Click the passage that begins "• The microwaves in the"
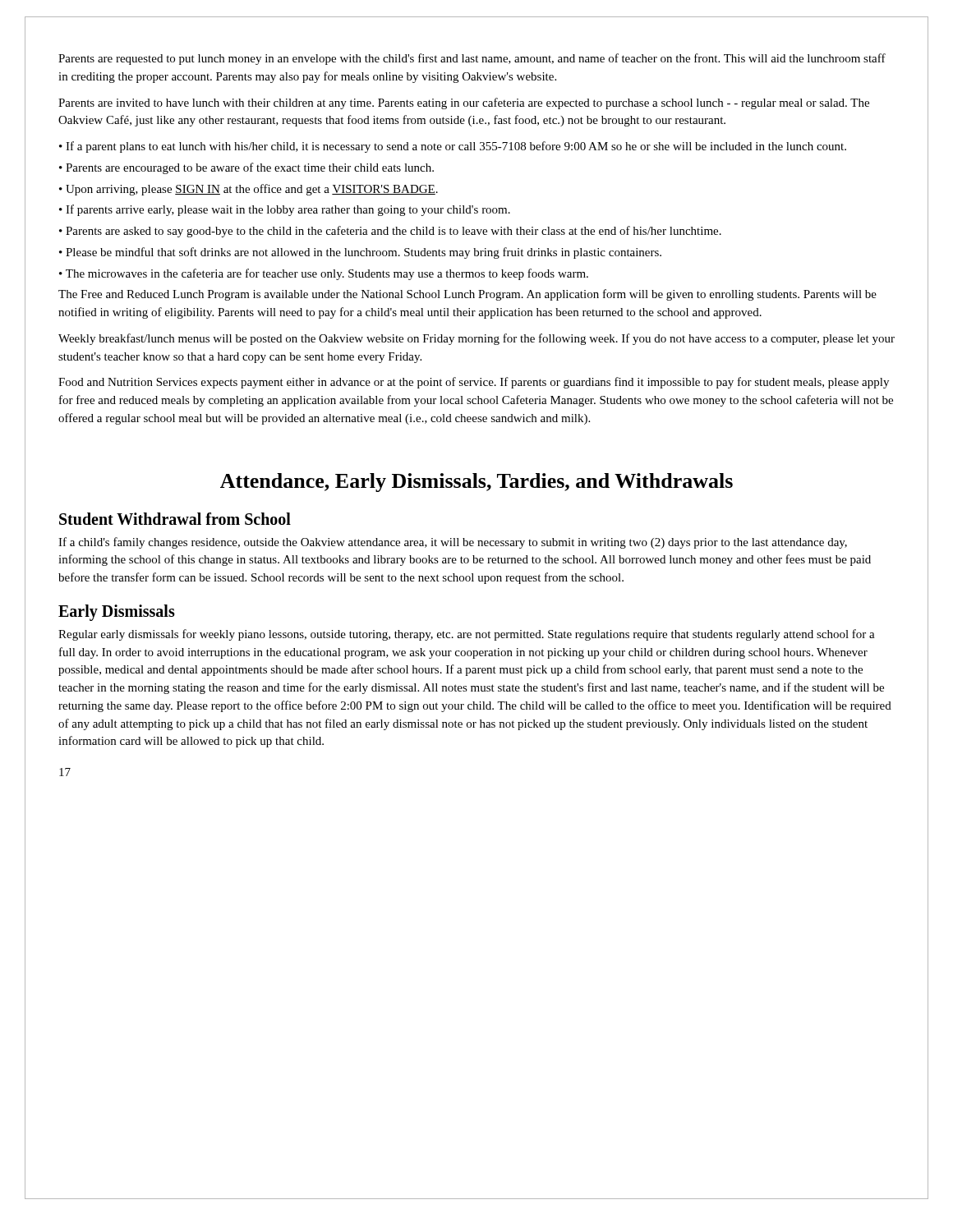Image resolution: width=953 pixels, height=1232 pixels. pos(476,274)
